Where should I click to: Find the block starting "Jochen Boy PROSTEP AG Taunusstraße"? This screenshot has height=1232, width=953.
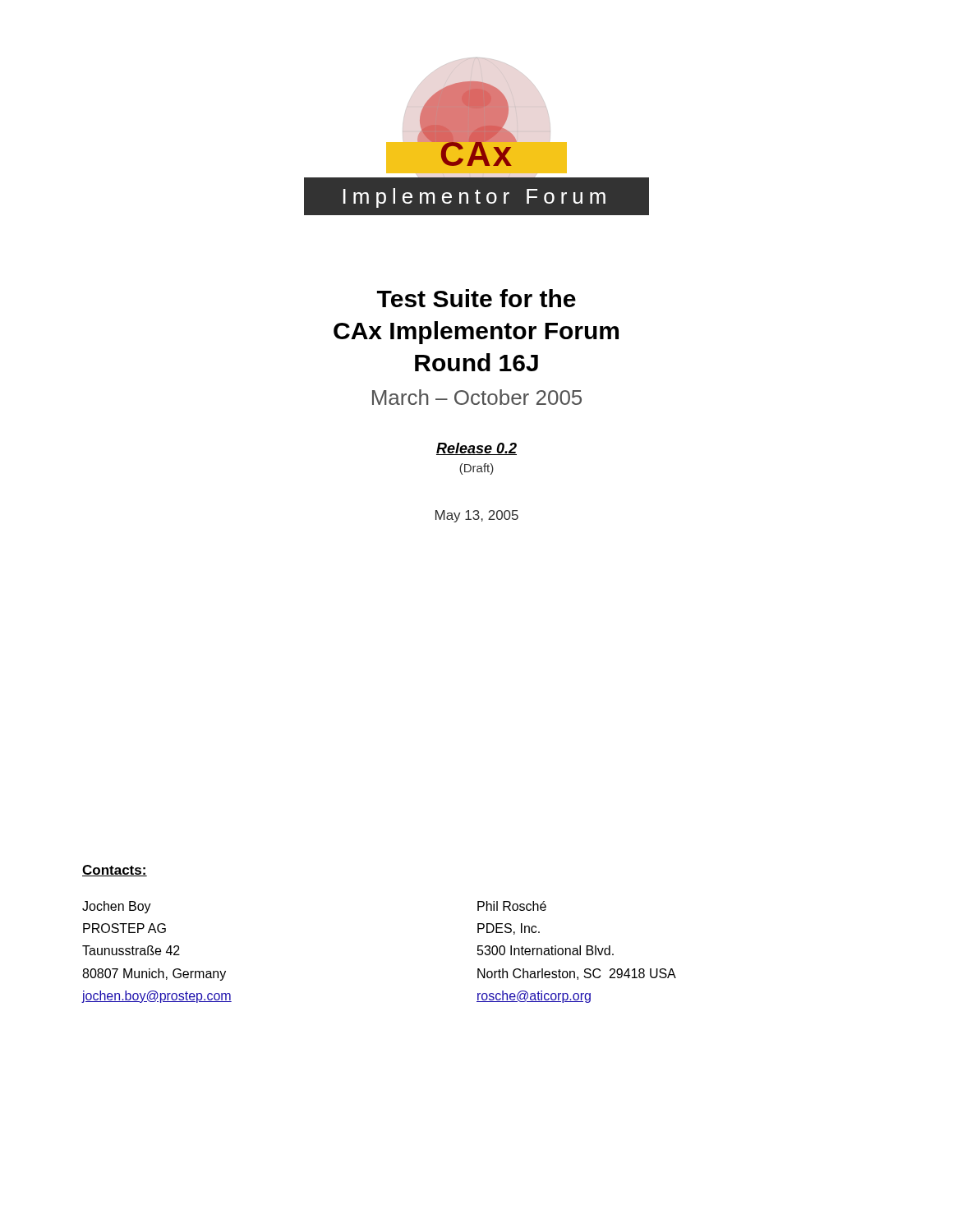[x=157, y=951]
